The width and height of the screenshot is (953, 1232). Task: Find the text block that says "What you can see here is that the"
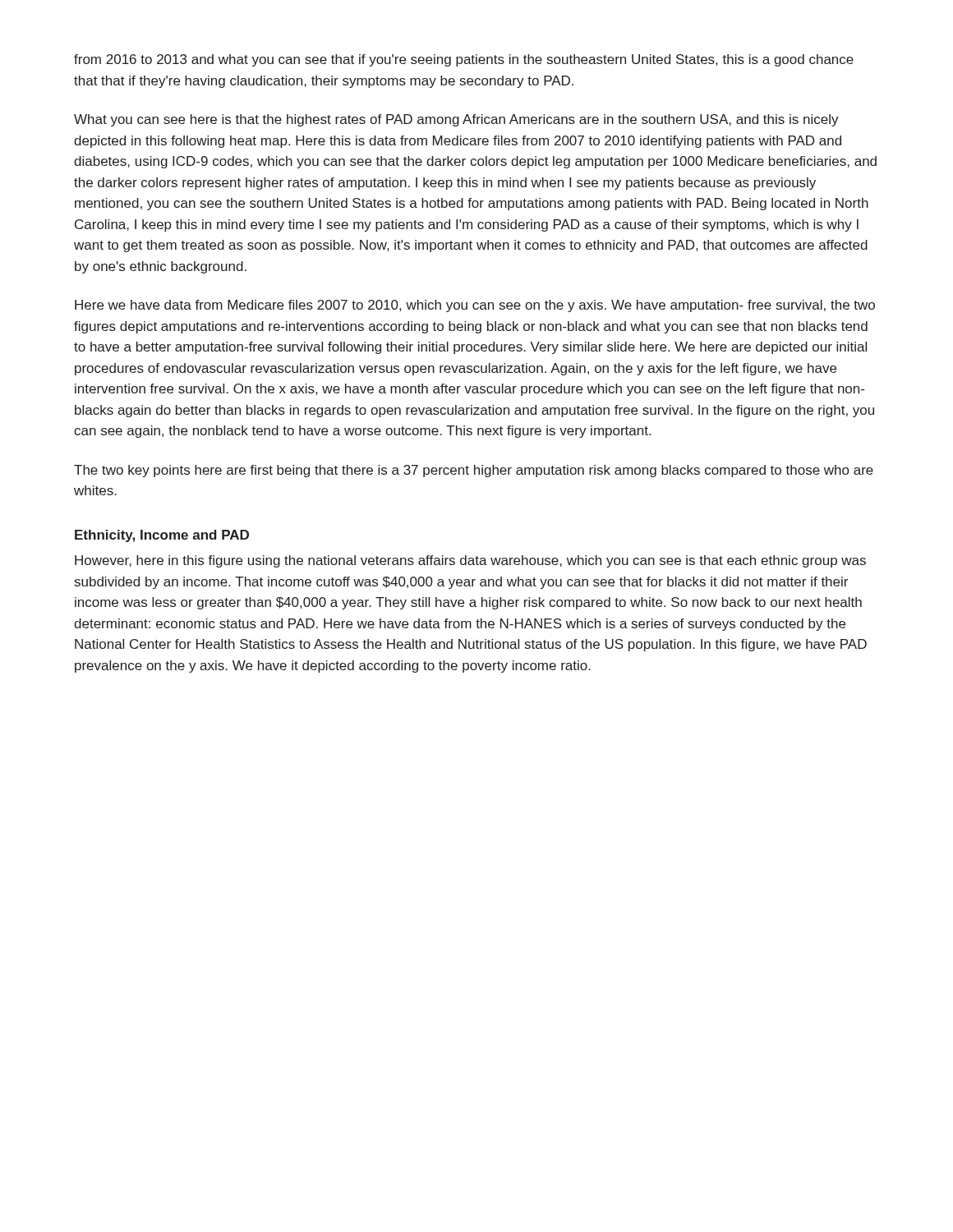(476, 193)
